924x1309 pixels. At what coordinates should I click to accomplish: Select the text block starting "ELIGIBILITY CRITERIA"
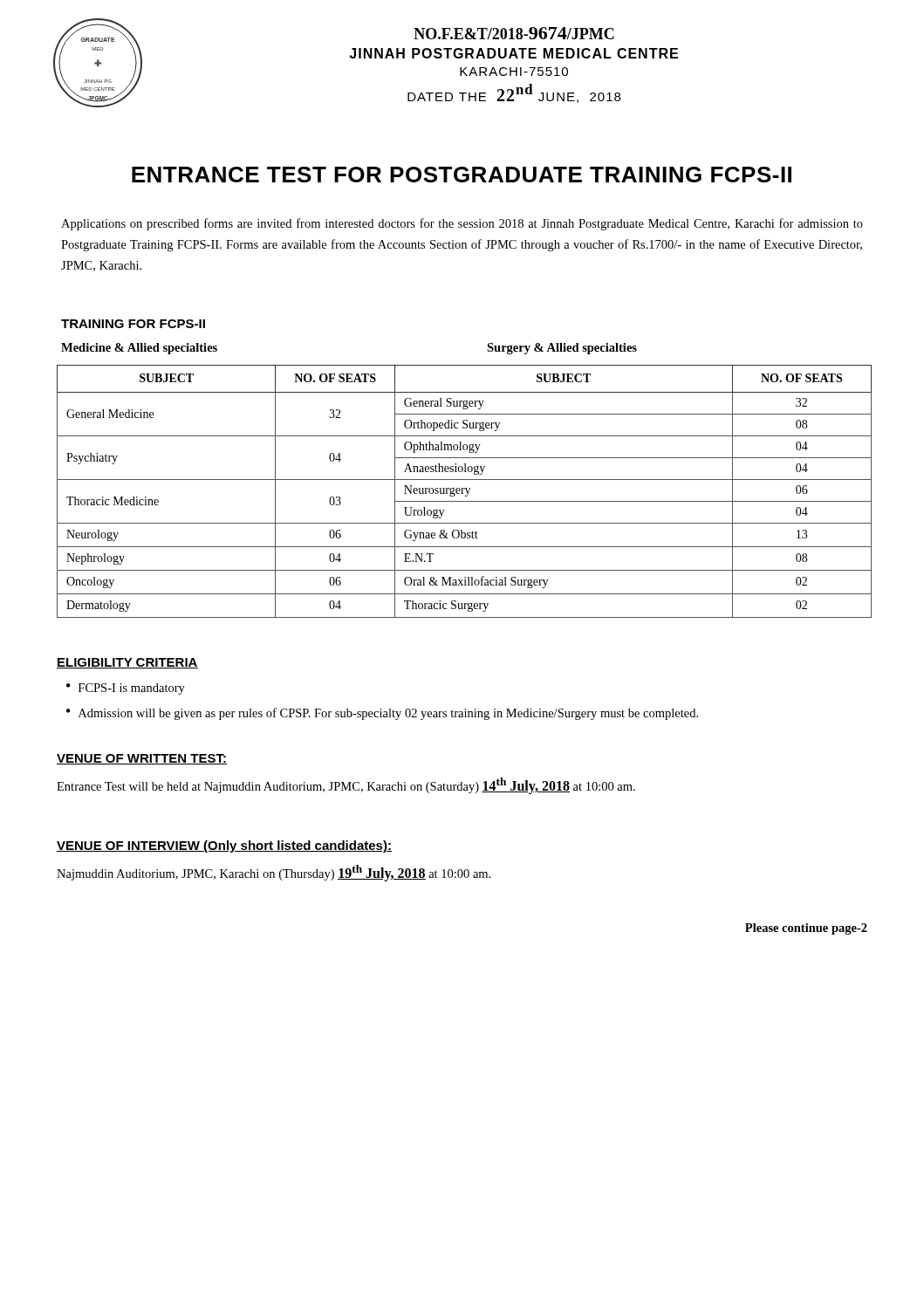click(x=127, y=662)
